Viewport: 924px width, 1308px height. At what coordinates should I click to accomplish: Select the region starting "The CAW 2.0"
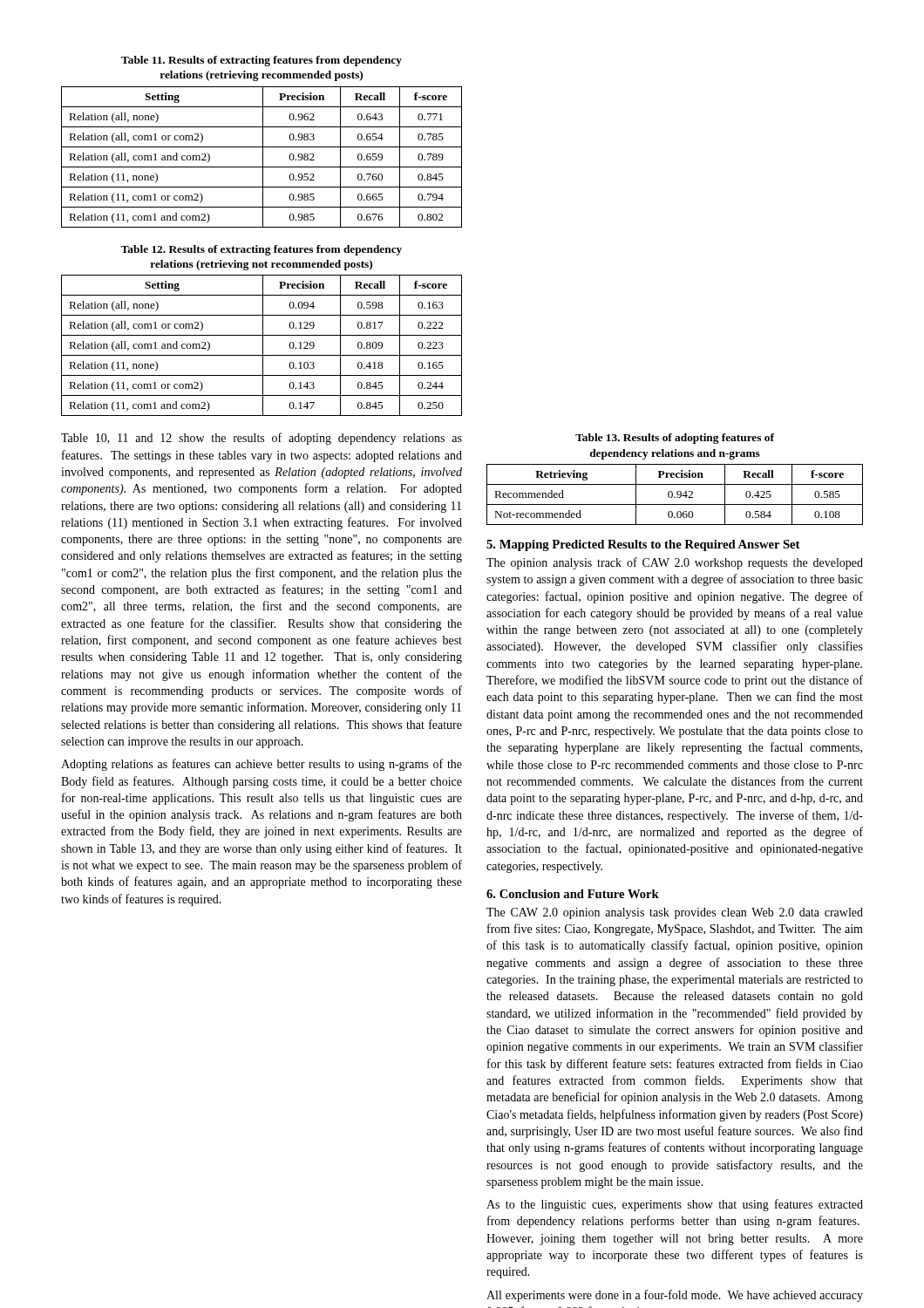pyautogui.click(x=675, y=1047)
